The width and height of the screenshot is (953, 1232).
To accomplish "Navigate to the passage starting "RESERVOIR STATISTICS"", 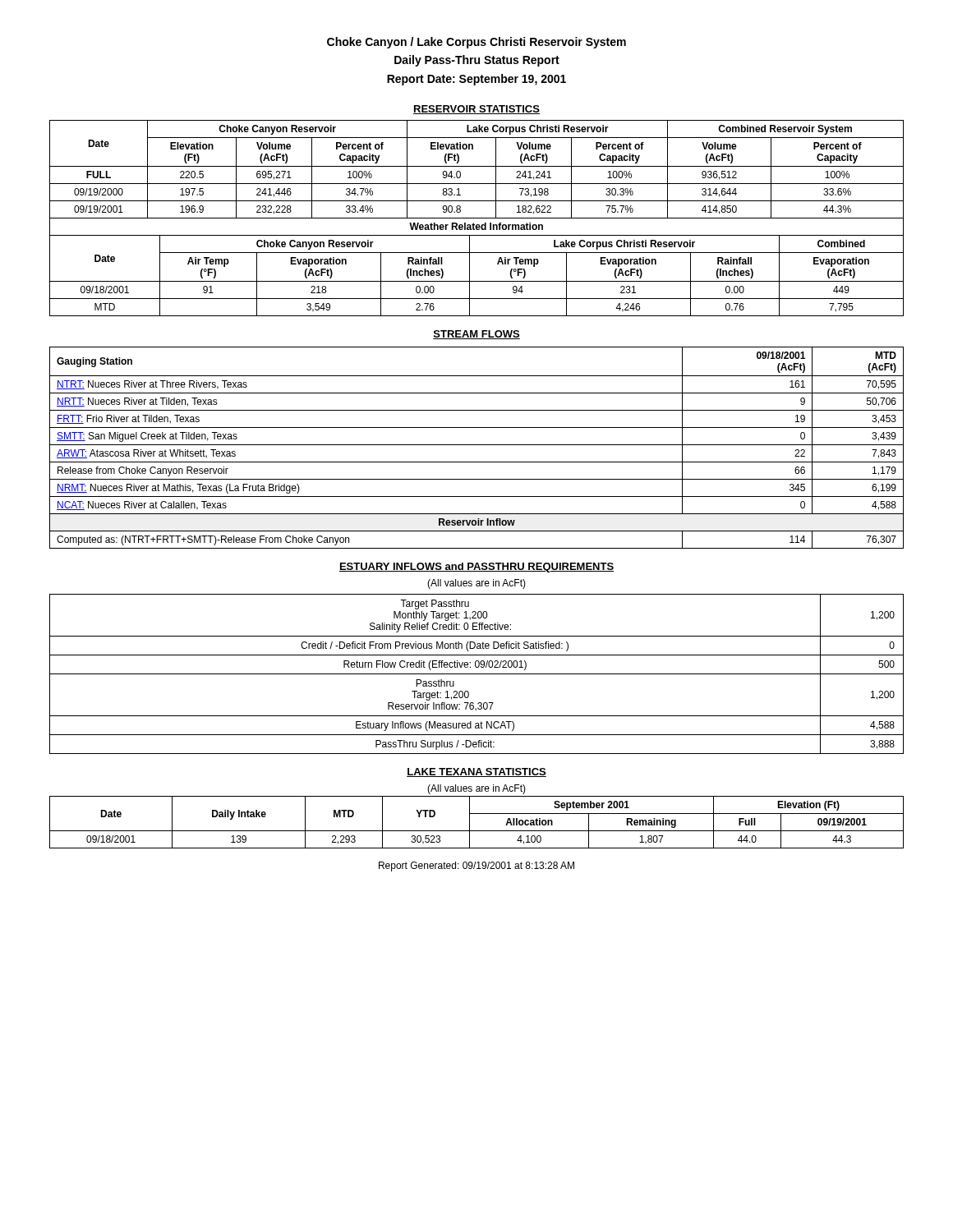I will 476,109.
